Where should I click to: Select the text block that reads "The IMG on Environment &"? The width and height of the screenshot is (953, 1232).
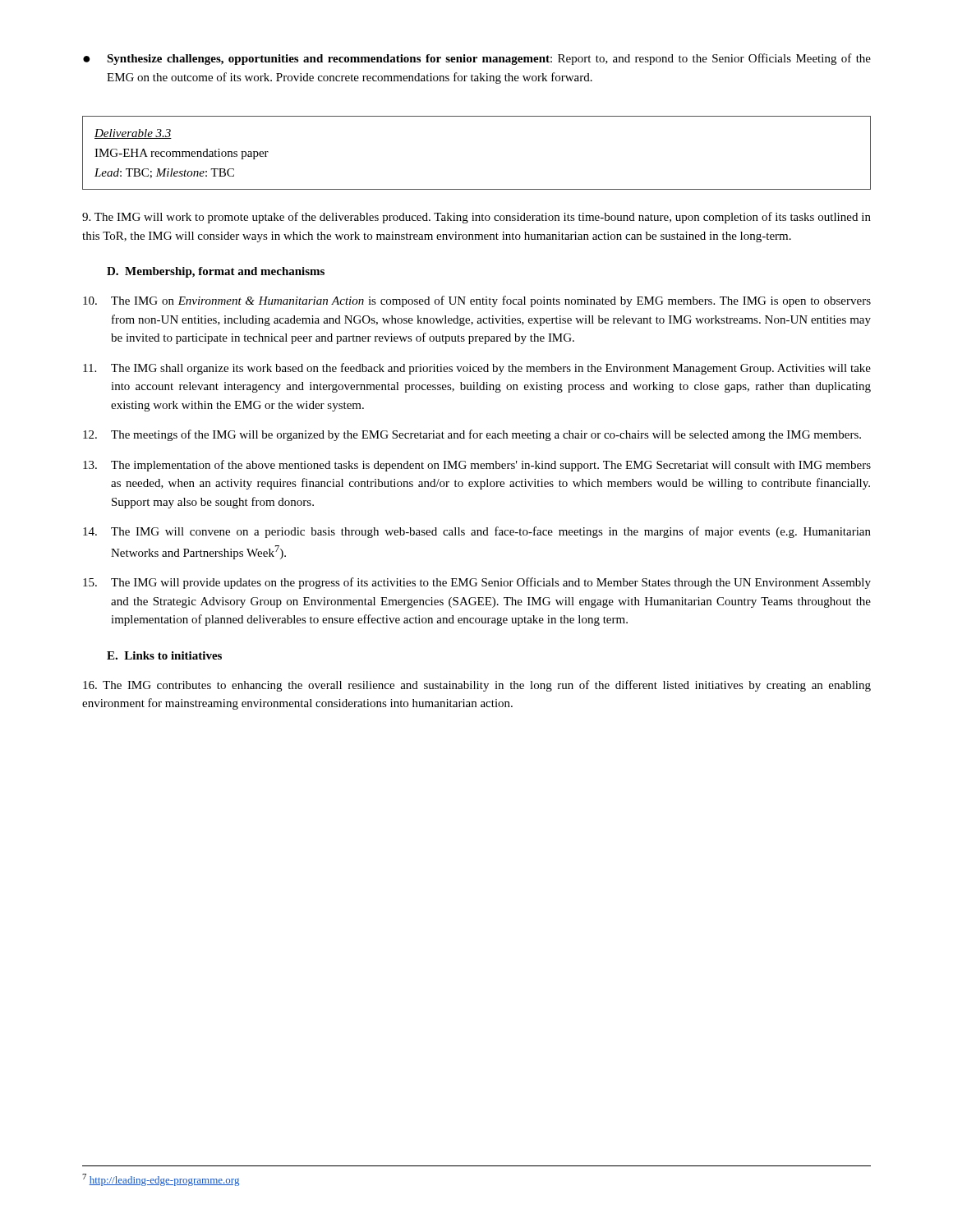(476, 319)
